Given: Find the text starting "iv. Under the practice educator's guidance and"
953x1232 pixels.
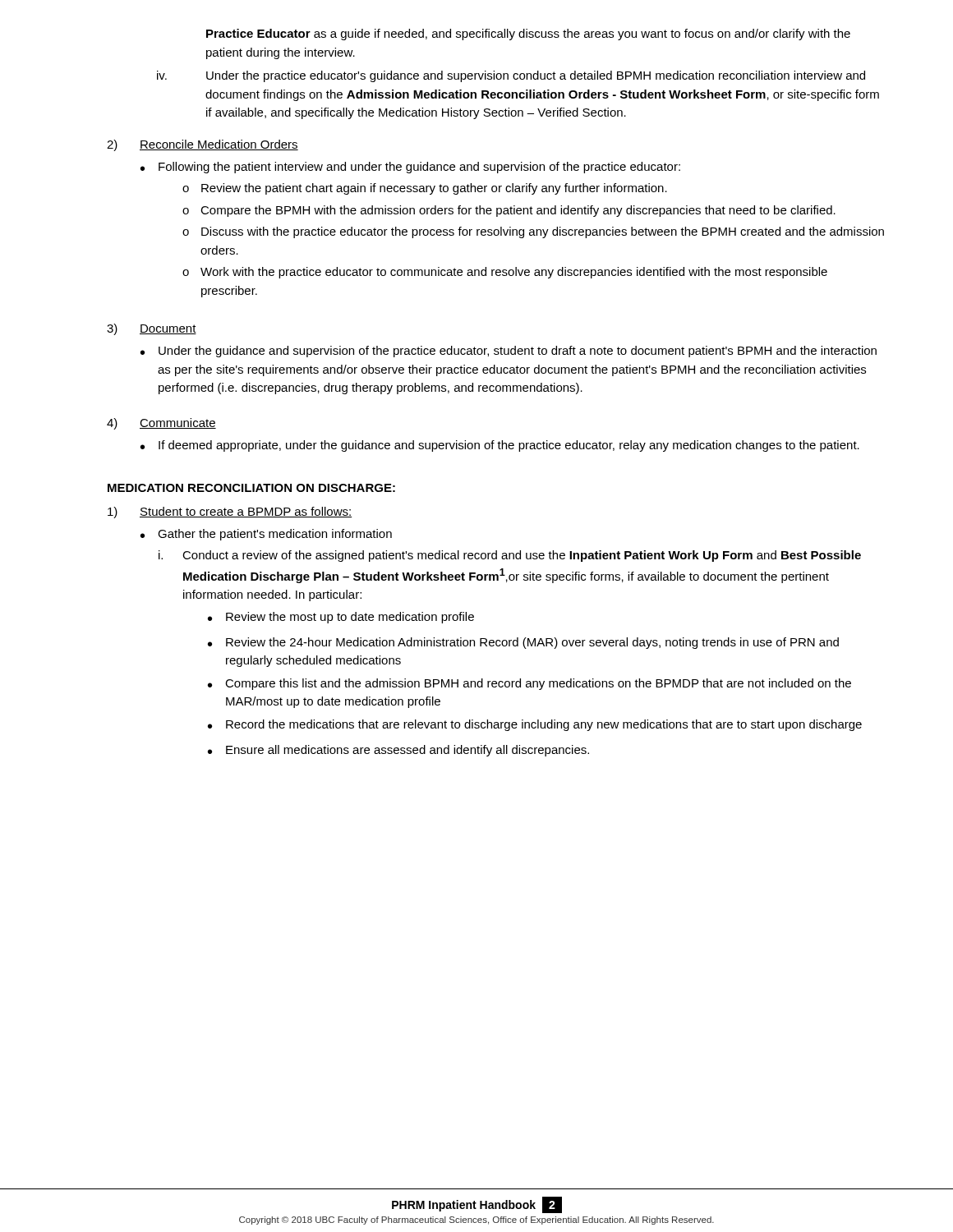Looking at the screenshot, I should (497, 94).
